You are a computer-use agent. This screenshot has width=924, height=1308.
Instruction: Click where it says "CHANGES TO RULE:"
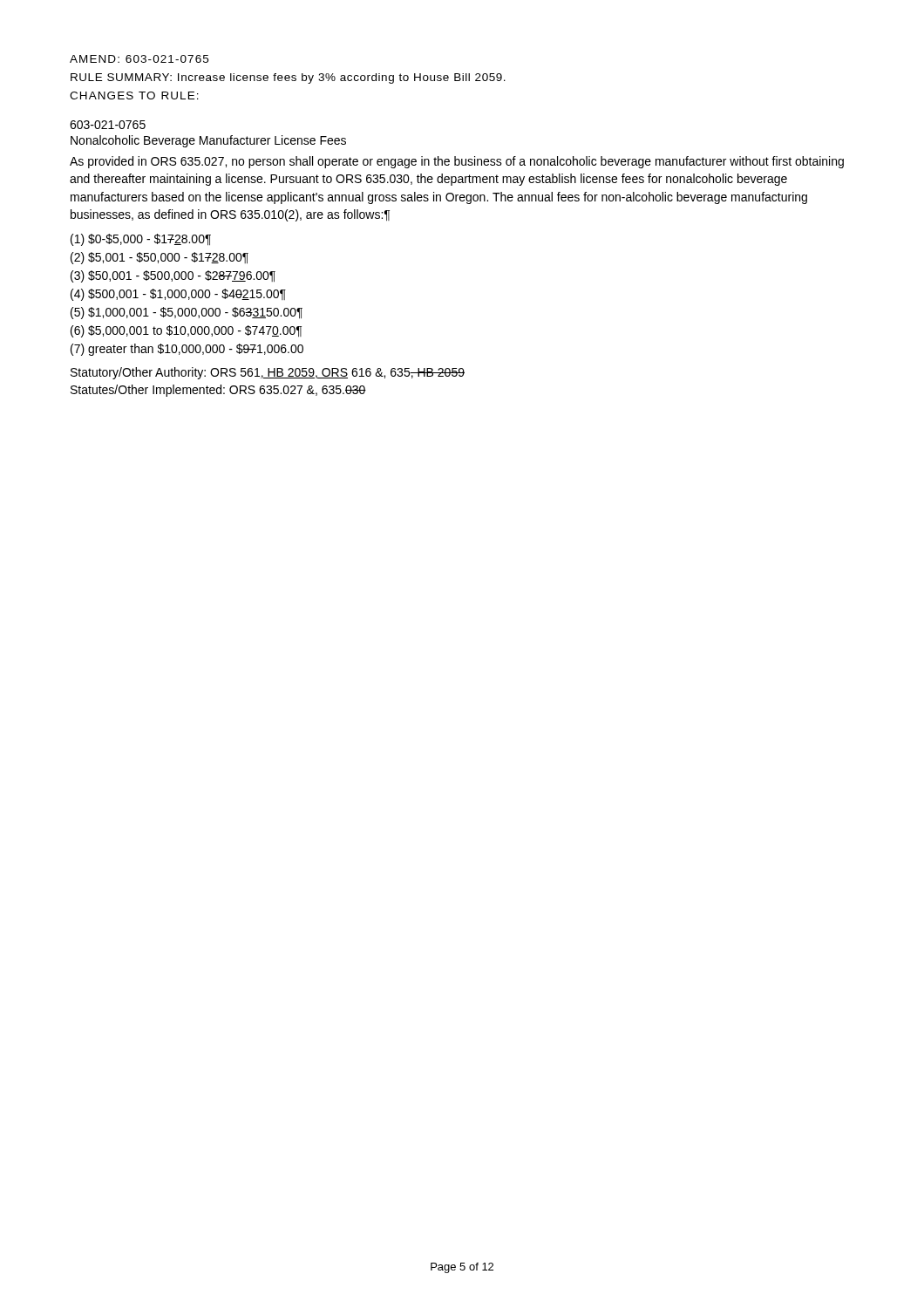tap(135, 95)
